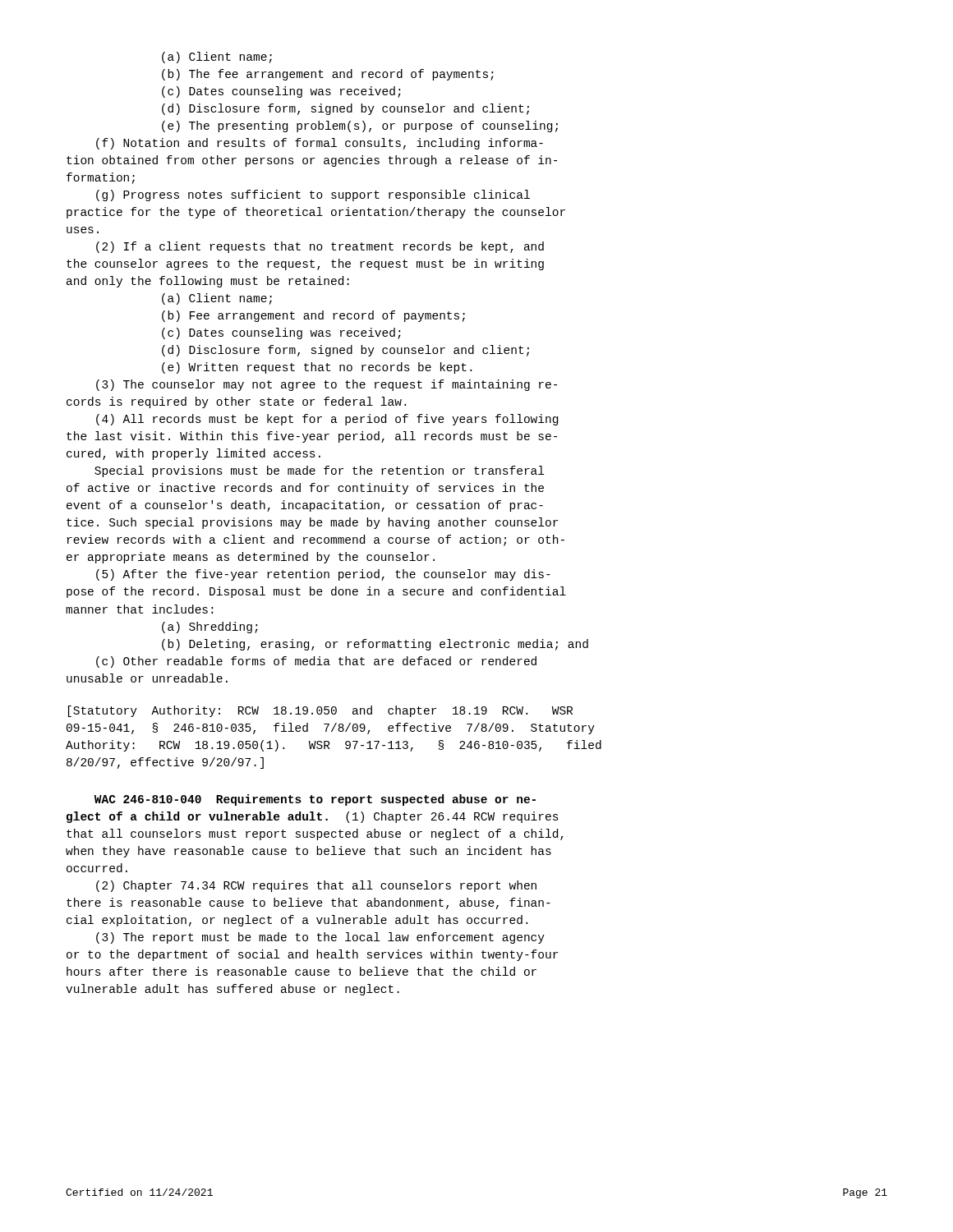The height and width of the screenshot is (1232, 953).
Task: Click the passage that begins "(3) The counselor may"
Action: pos(312,394)
